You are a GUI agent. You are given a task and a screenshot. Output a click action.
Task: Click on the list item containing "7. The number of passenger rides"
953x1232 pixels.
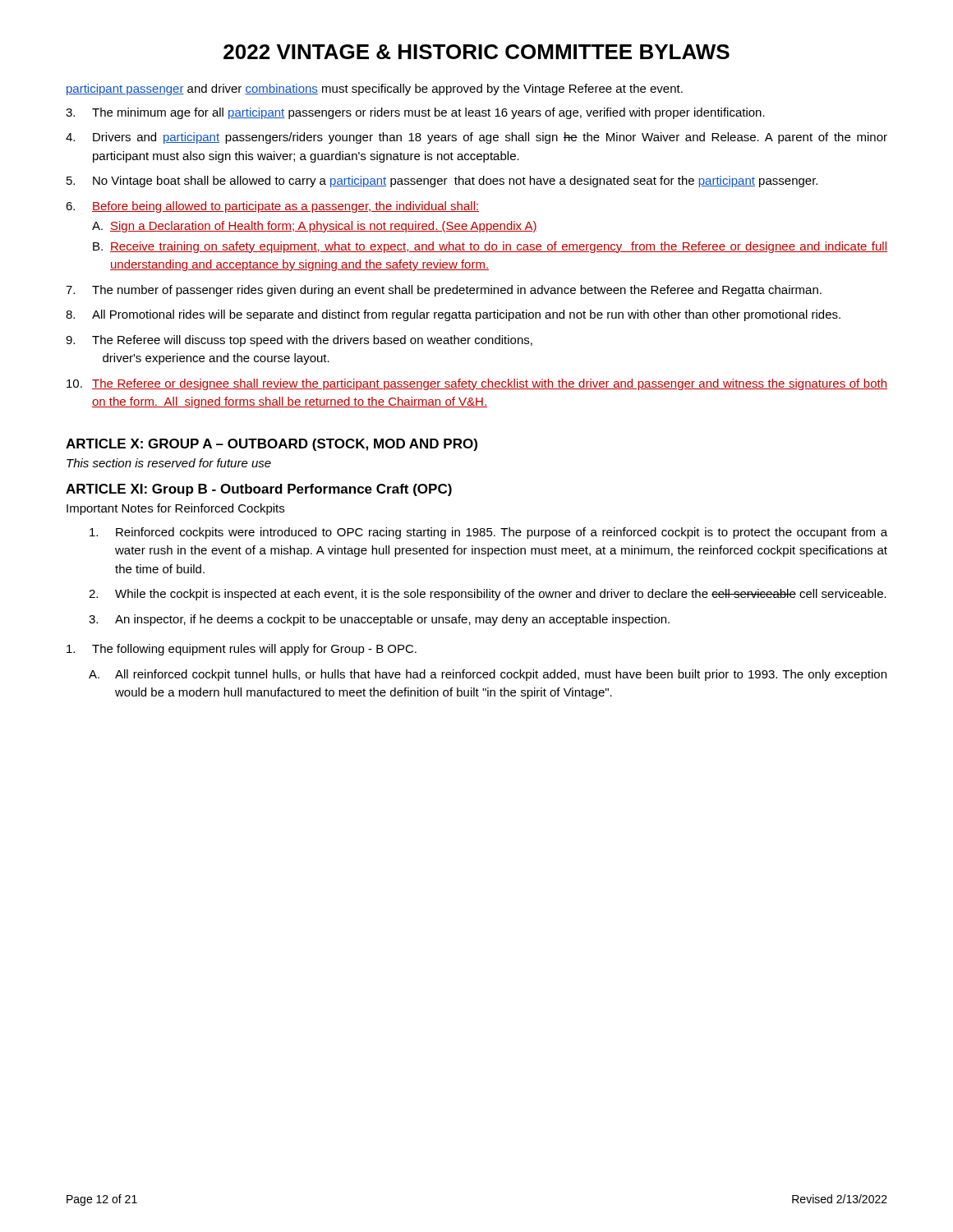coord(476,290)
